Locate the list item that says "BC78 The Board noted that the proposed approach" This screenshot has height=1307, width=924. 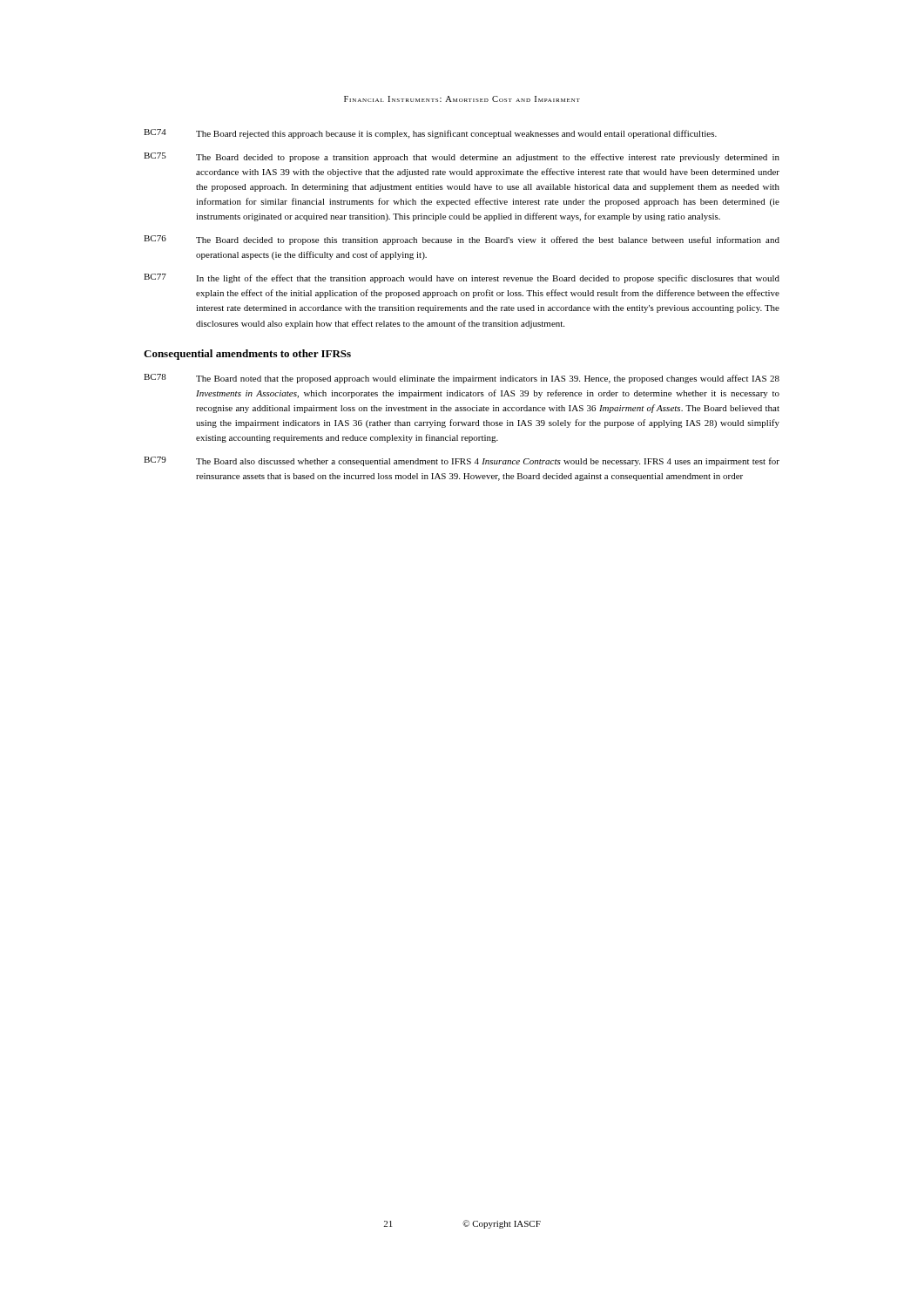point(462,408)
